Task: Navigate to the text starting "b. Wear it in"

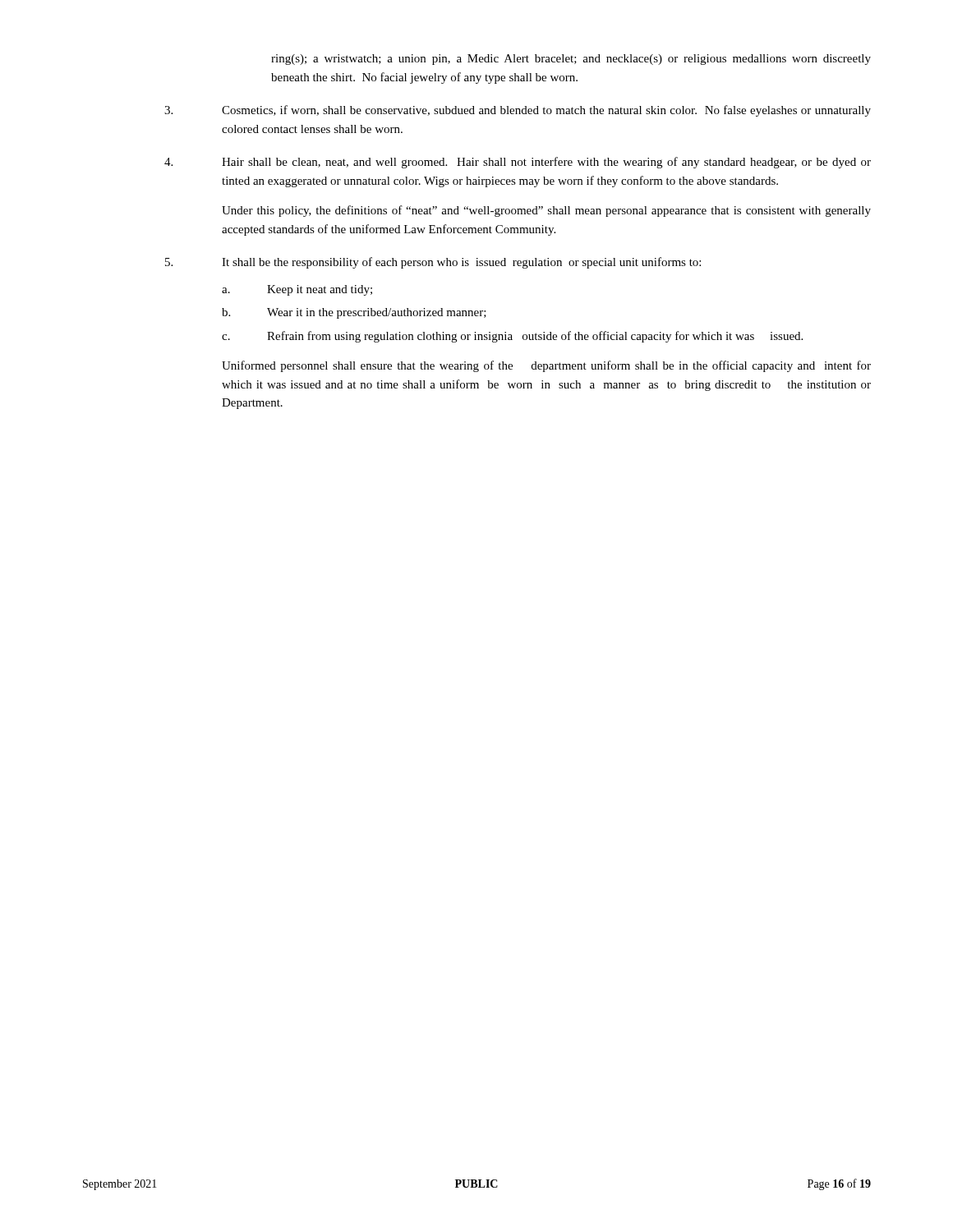Action: [x=354, y=313]
